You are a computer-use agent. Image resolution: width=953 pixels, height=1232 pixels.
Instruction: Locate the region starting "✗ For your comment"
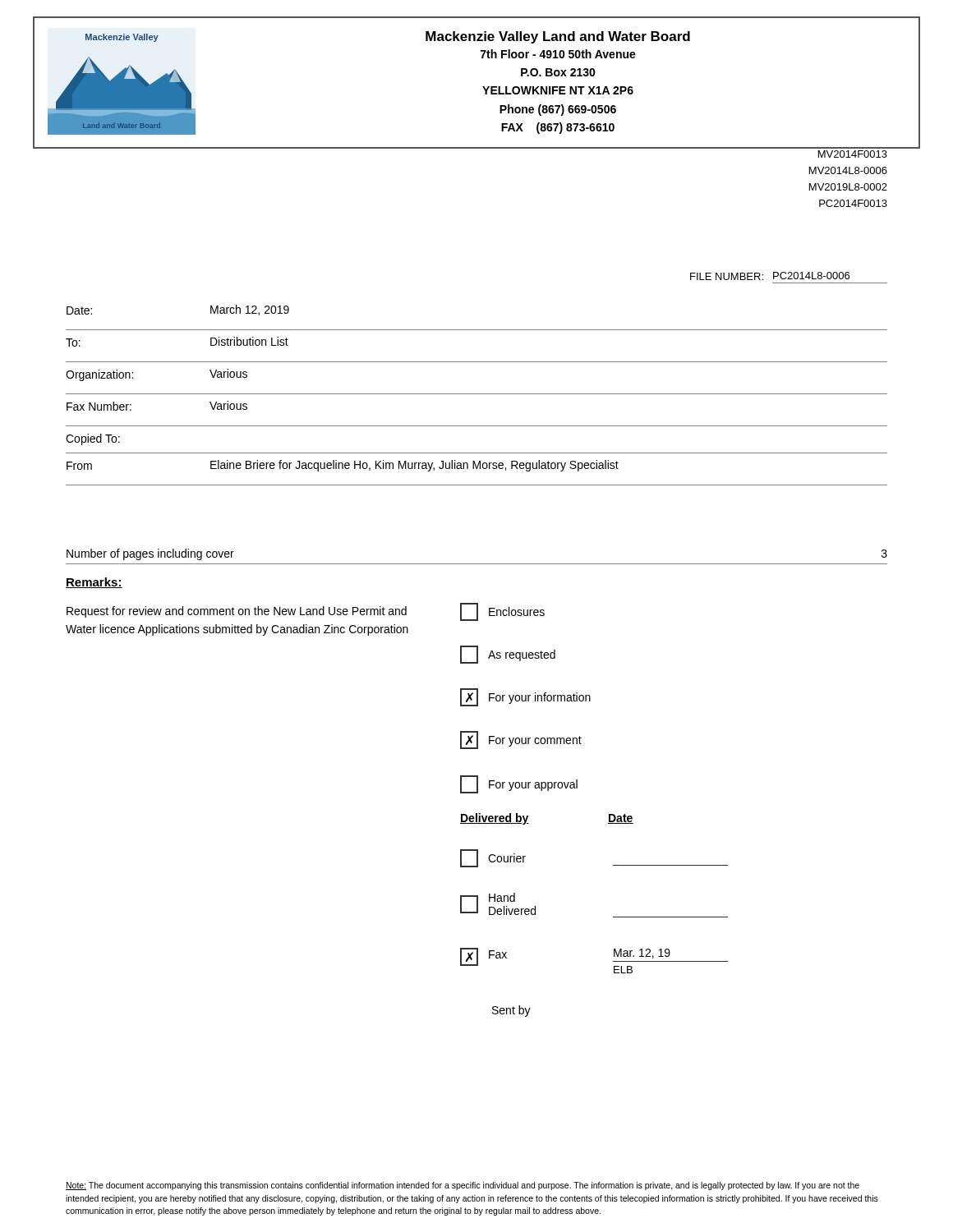[521, 740]
